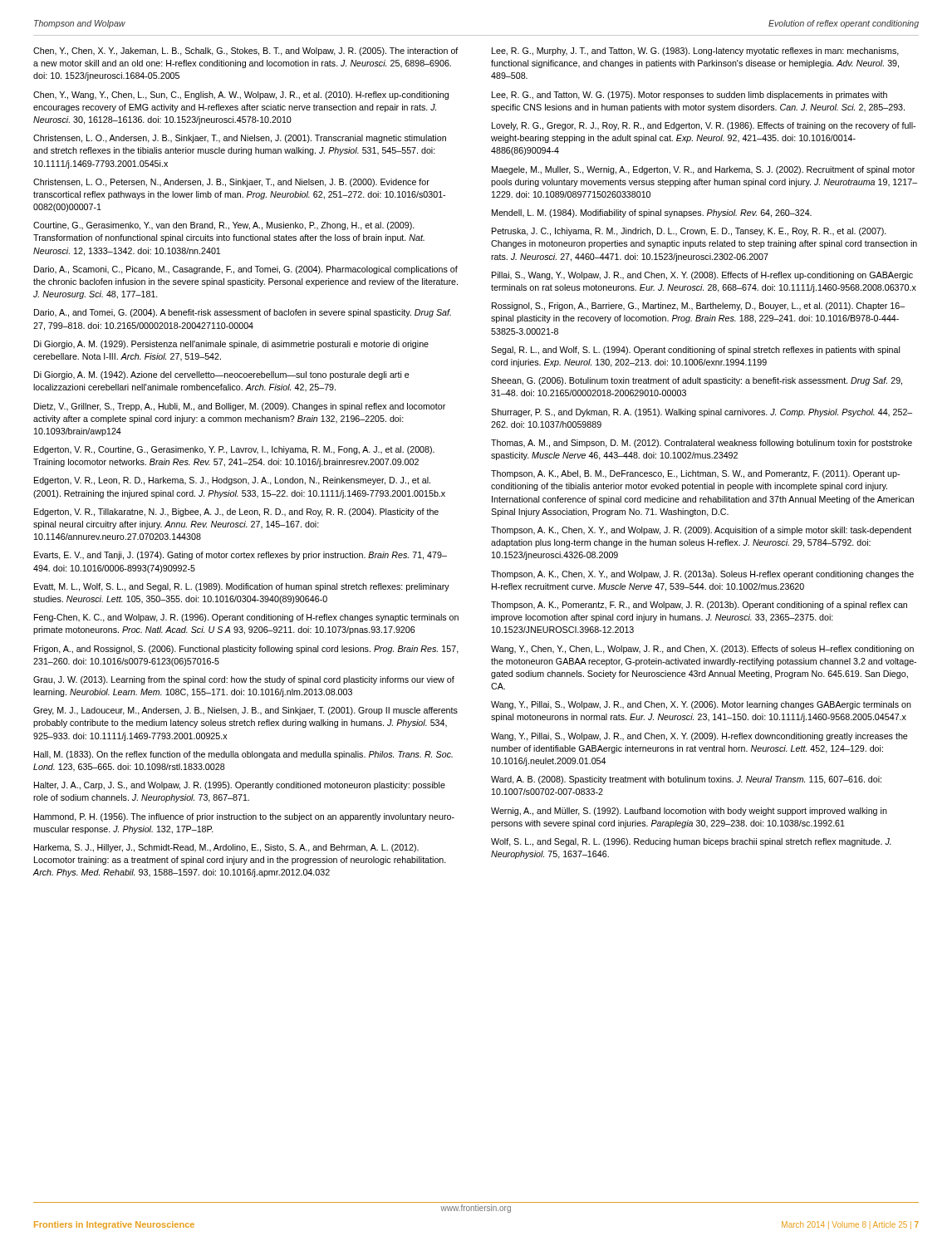Click on the element starting "Hall, M. (1833)."

pyautogui.click(x=243, y=760)
